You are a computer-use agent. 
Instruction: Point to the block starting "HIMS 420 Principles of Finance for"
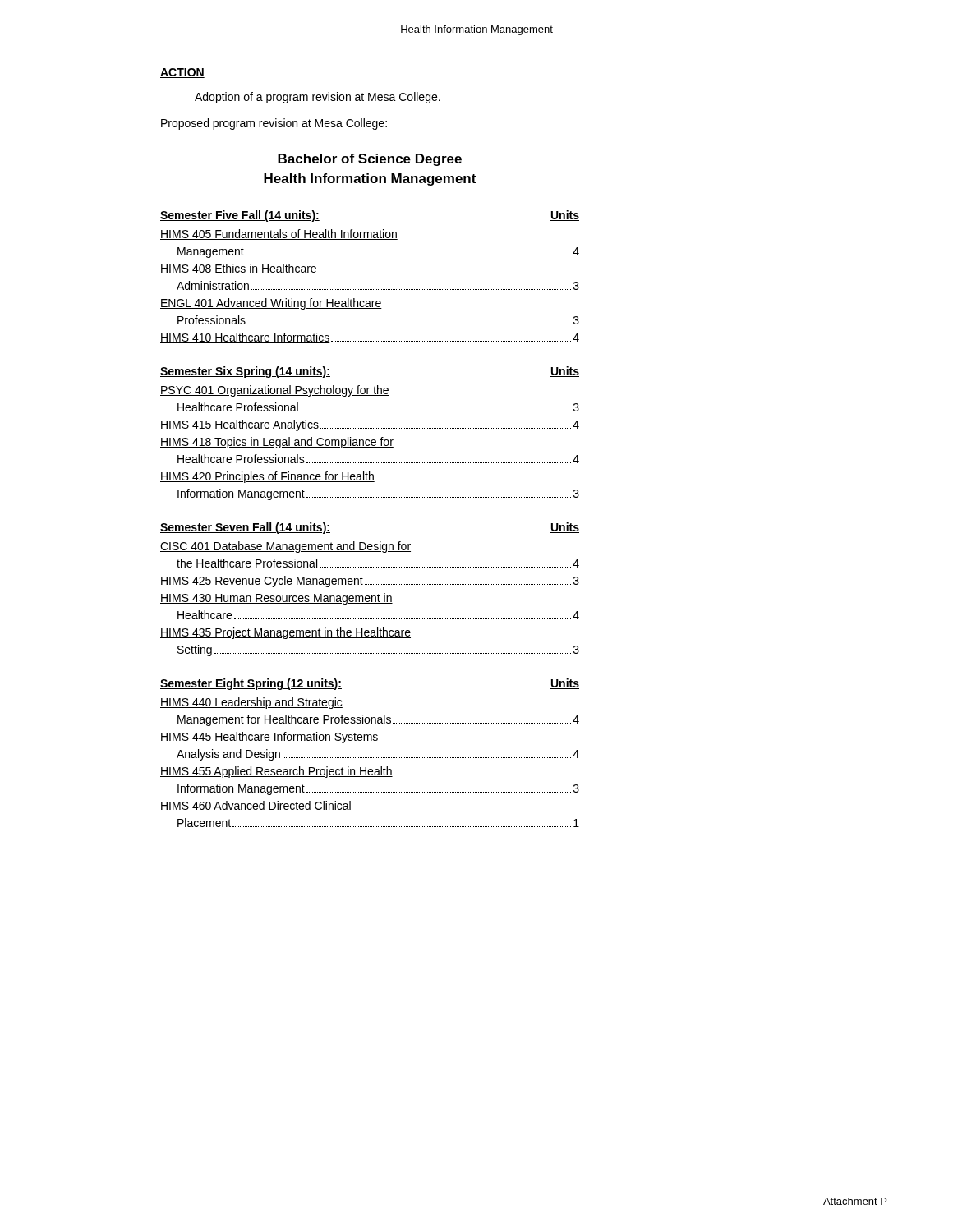(370, 486)
